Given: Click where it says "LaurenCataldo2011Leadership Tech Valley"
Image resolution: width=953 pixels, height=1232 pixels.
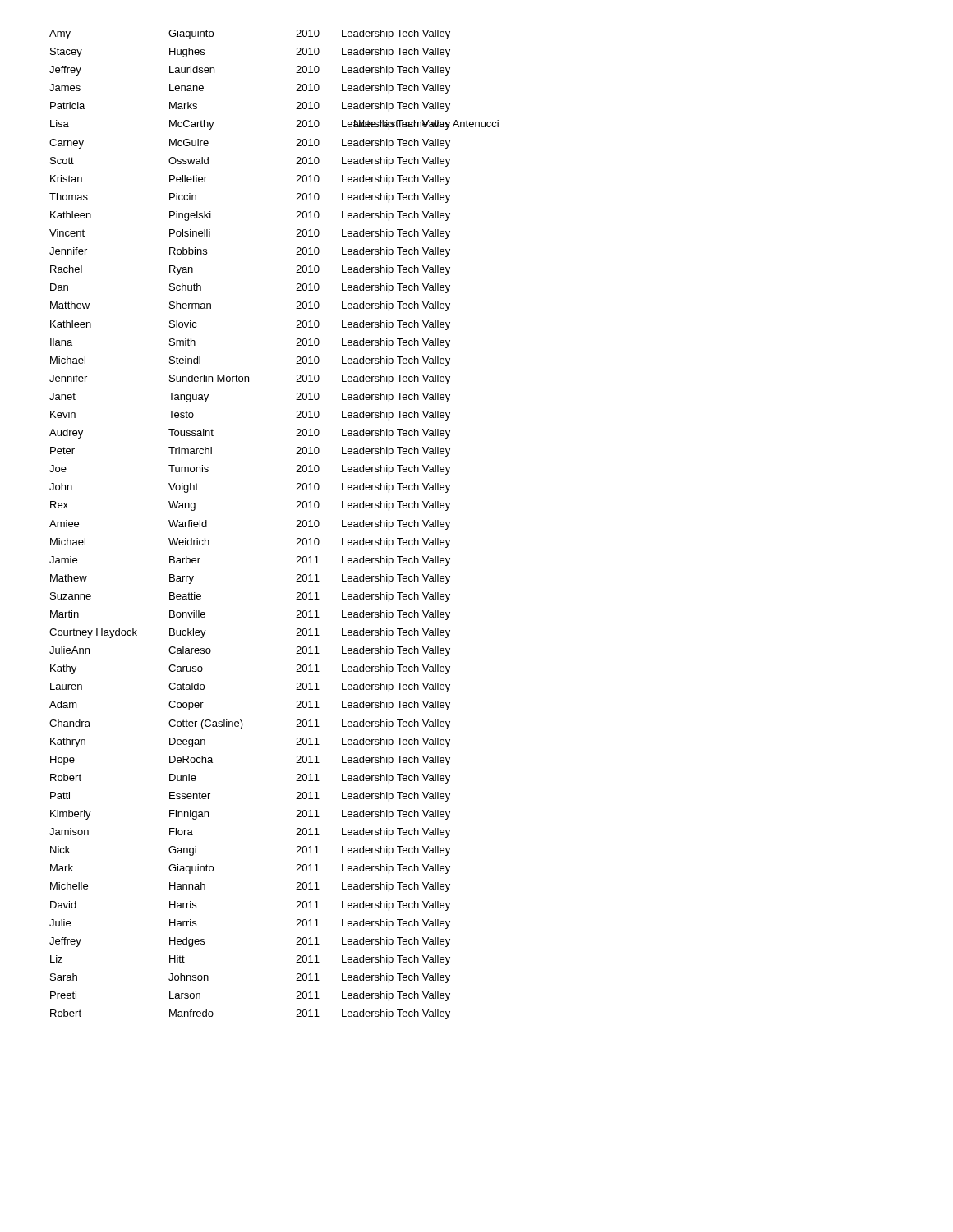Looking at the screenshot, I should 60,687.
